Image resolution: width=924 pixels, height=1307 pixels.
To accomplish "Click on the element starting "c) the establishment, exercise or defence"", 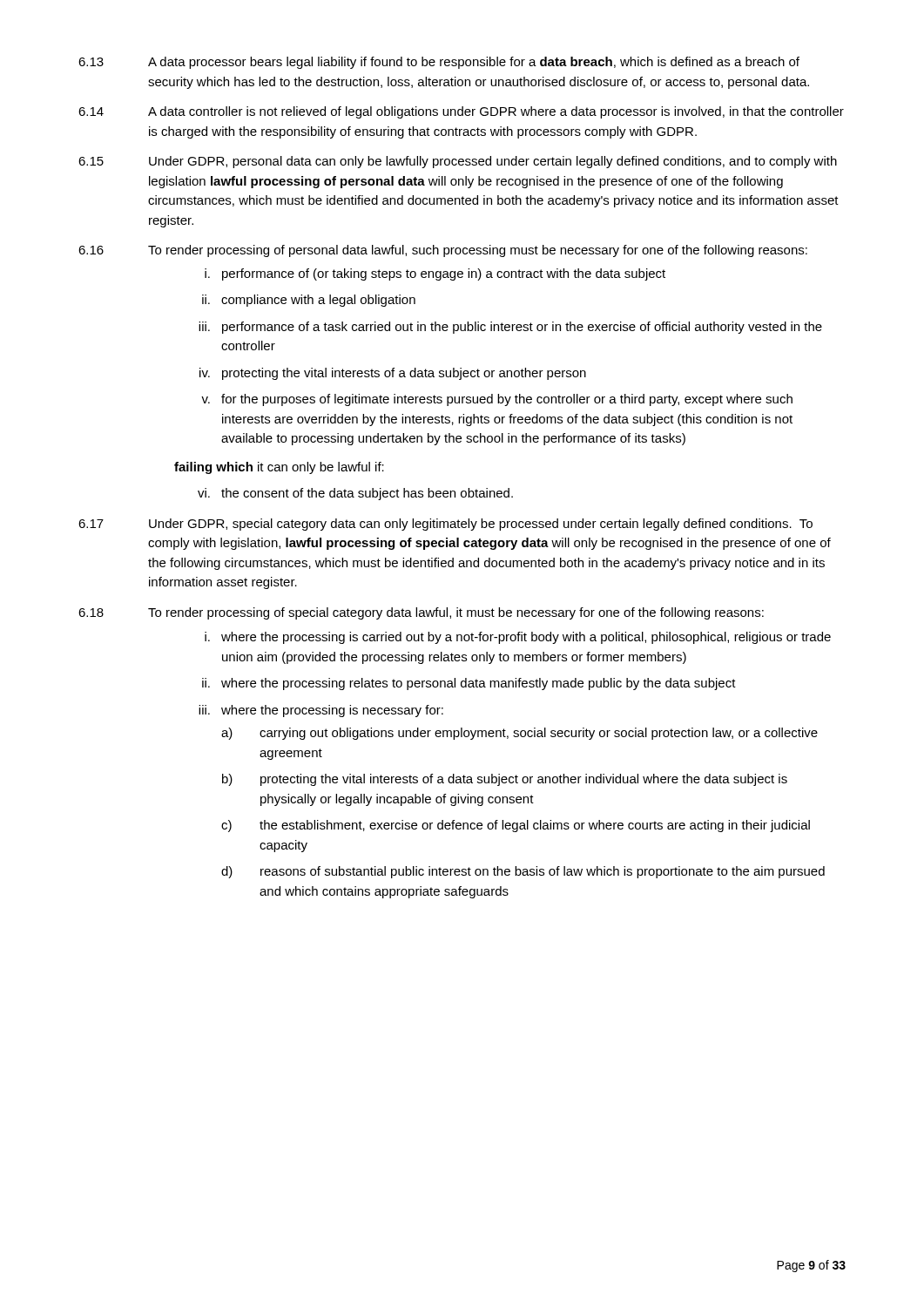I will coord(533,835).
